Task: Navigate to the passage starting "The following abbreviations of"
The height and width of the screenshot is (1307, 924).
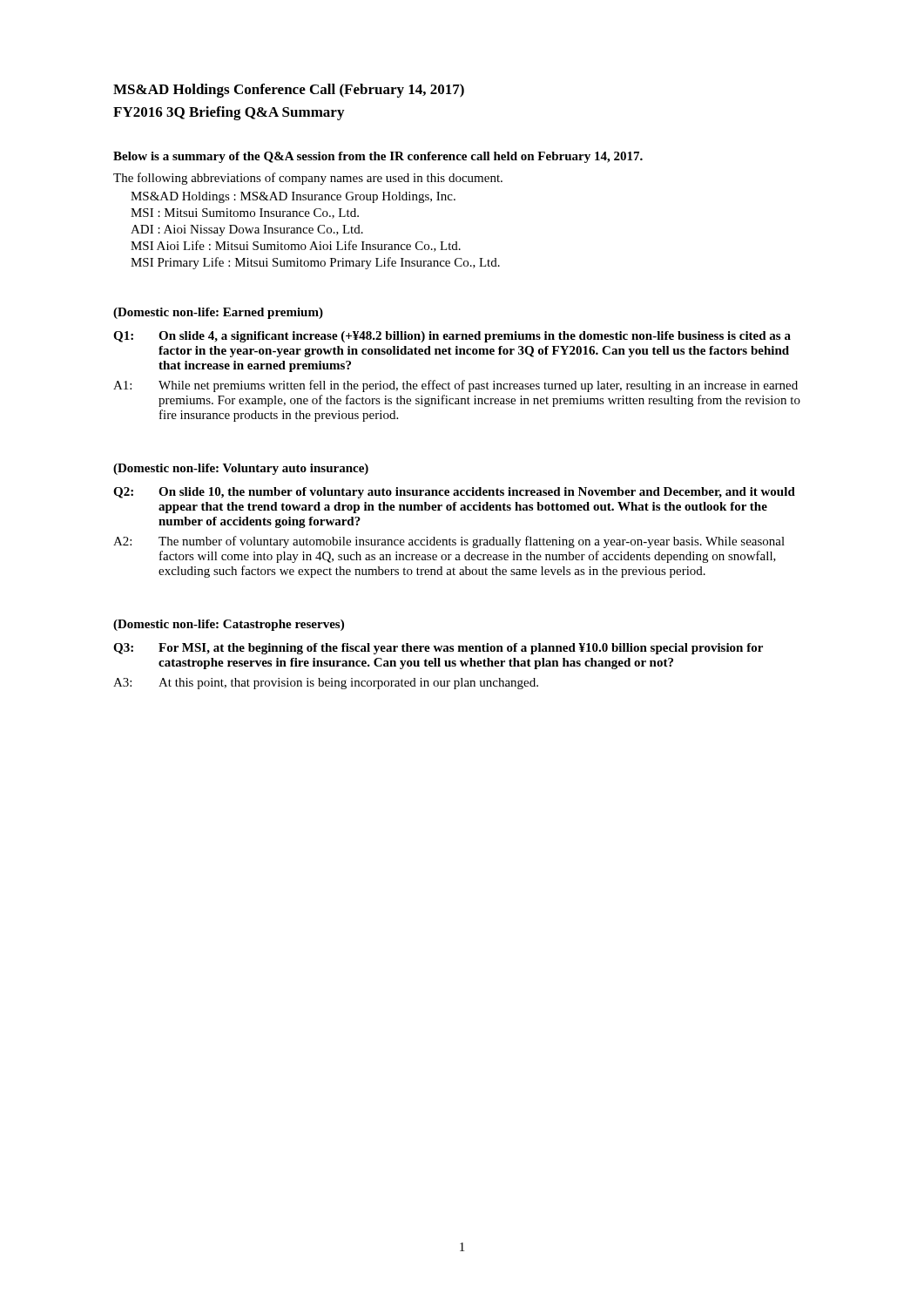Action: (308, 178)
